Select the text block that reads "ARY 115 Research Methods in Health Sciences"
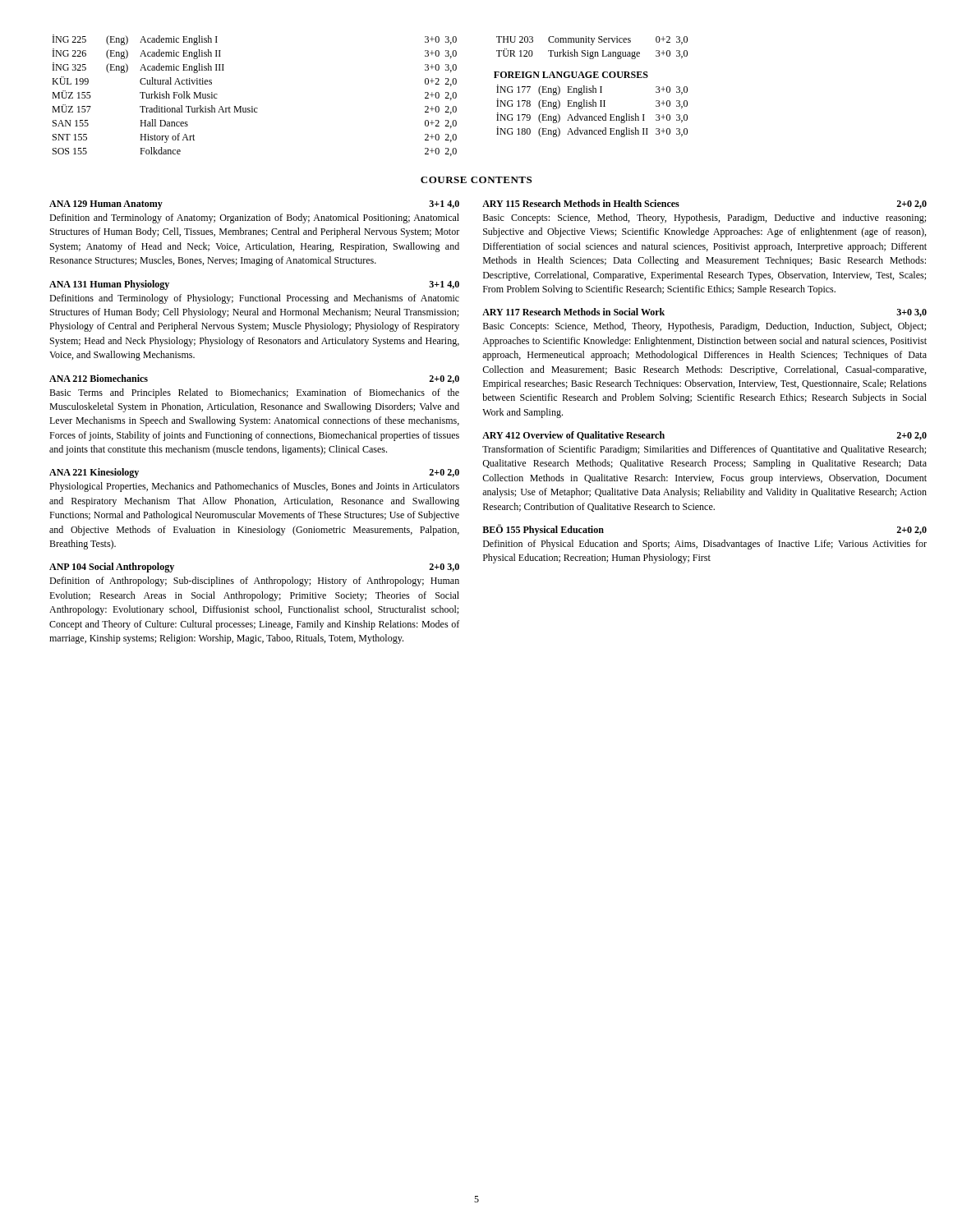 coord(705,247)
